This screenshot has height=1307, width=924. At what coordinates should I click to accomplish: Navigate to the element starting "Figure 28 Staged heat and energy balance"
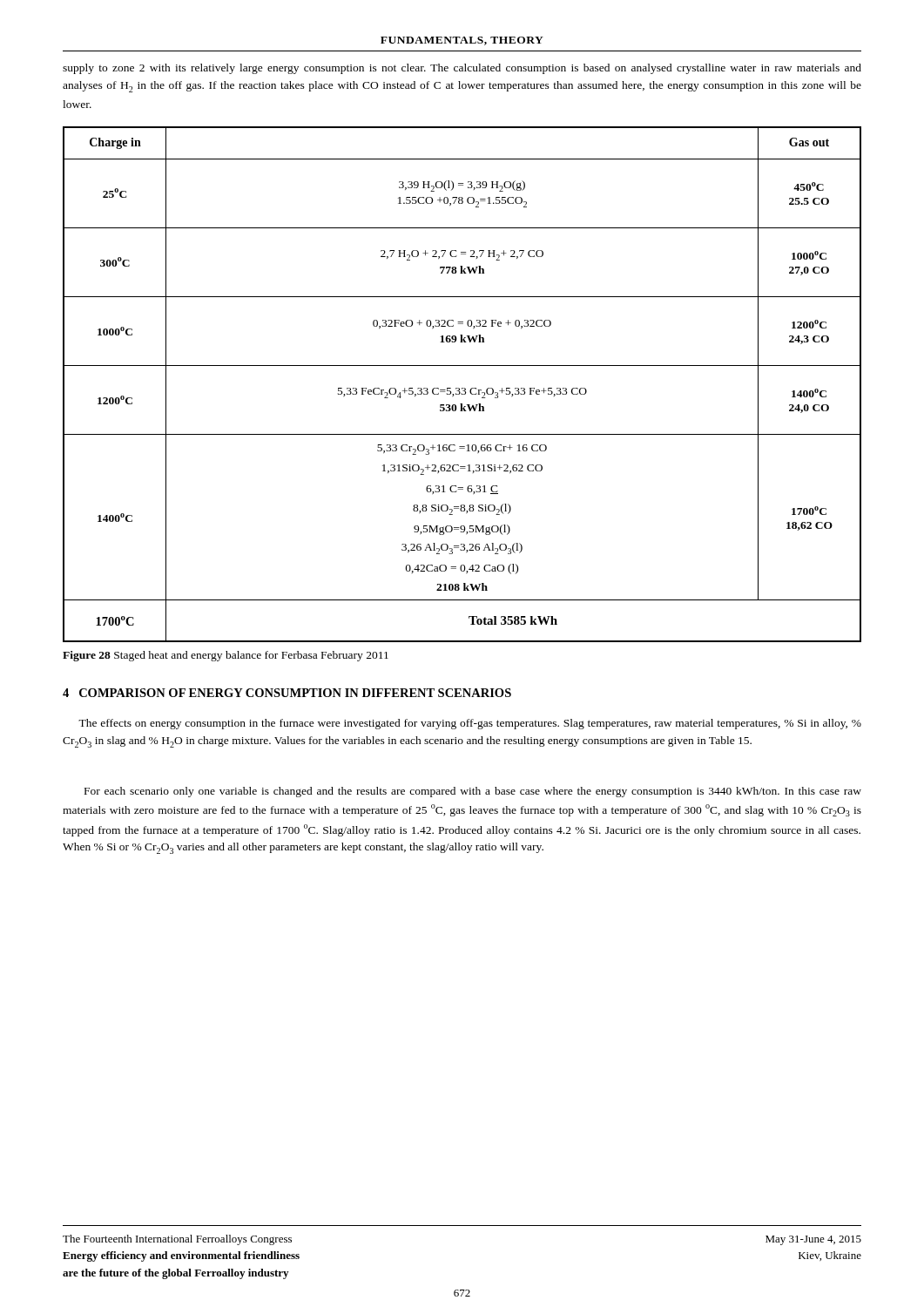pyautogui.click(x=226, y=655)
